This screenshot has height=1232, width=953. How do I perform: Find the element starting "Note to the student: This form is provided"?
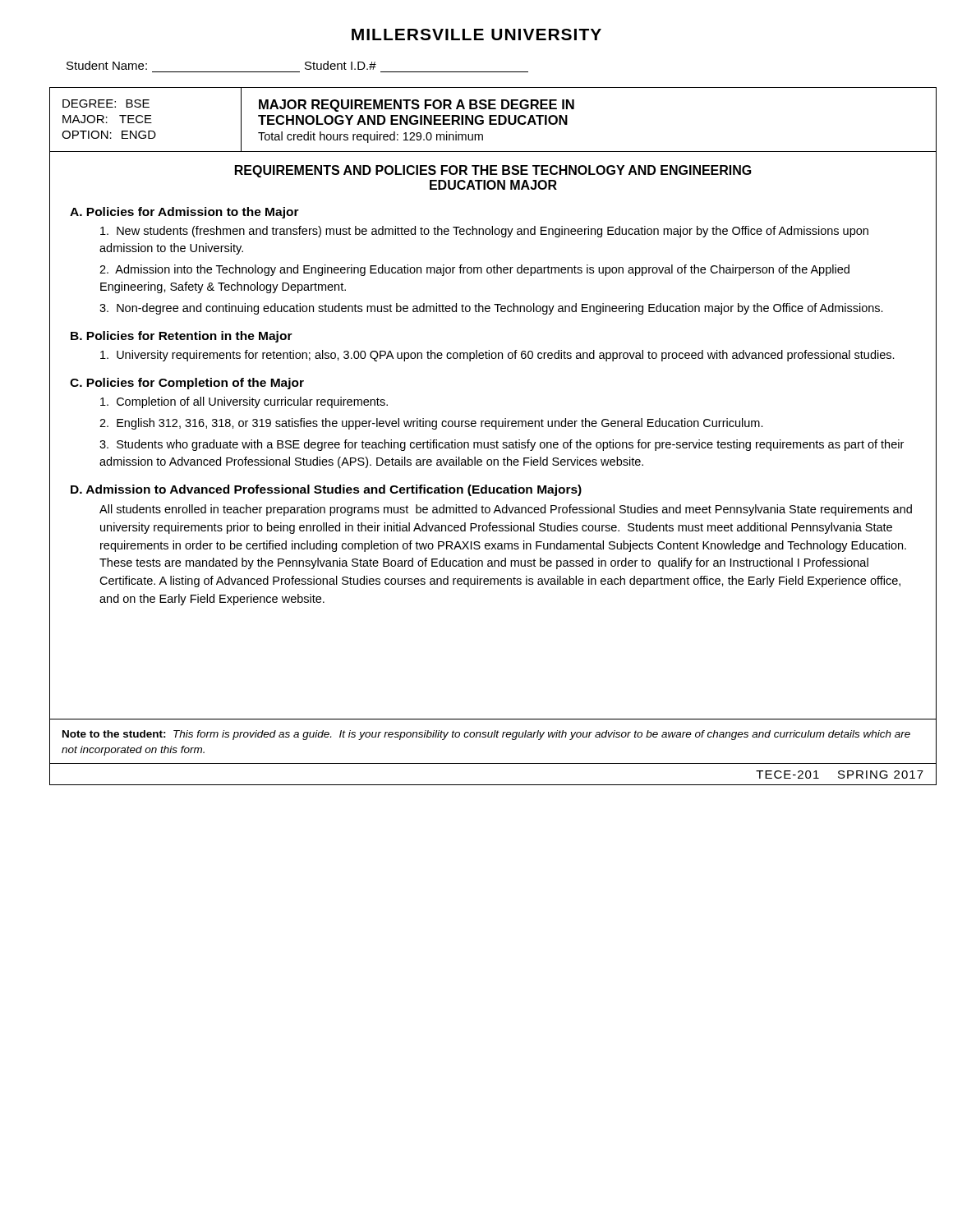tap(486, 742)
